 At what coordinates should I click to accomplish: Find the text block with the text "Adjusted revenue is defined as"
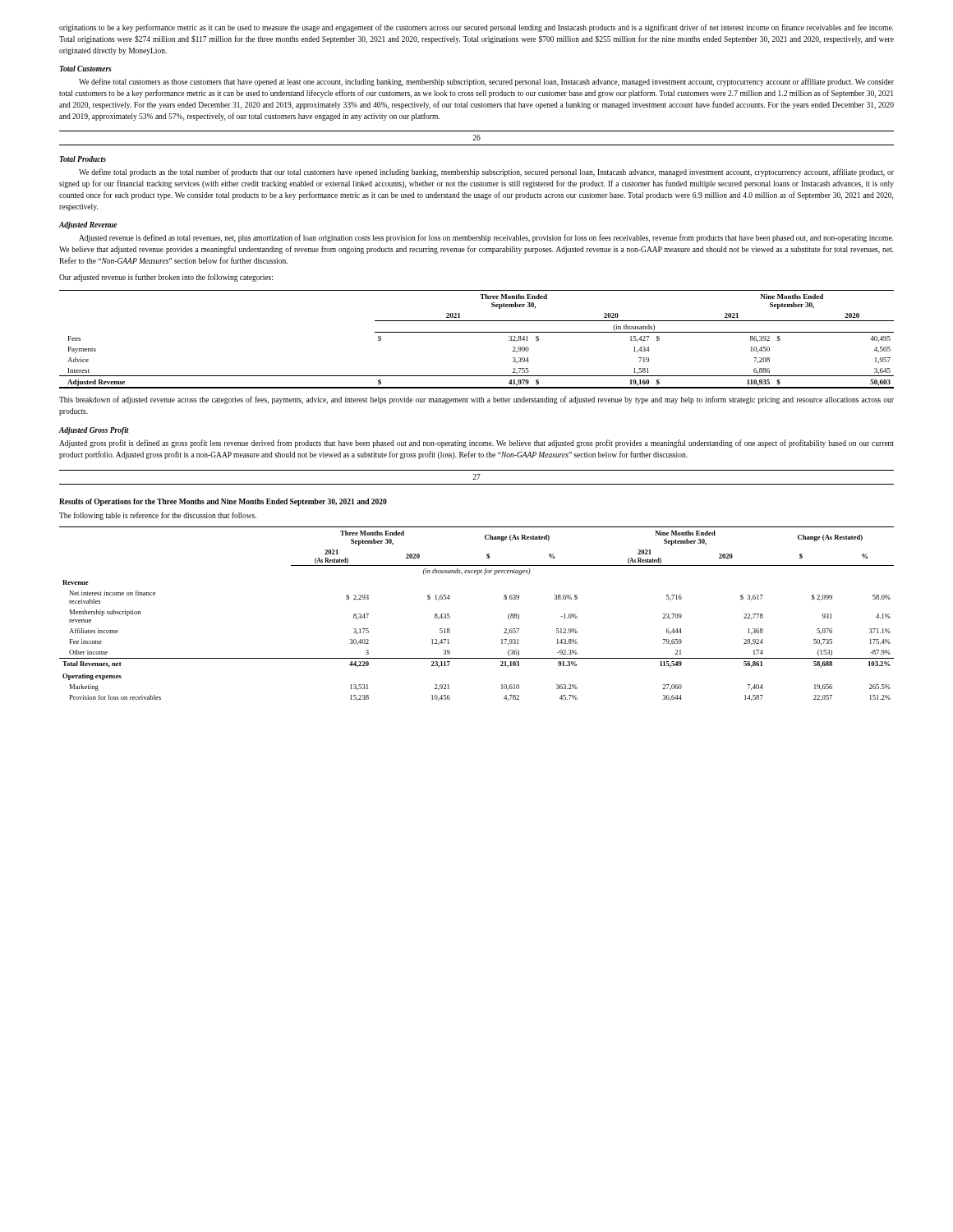pyautogui.click(x=476, y=251)
